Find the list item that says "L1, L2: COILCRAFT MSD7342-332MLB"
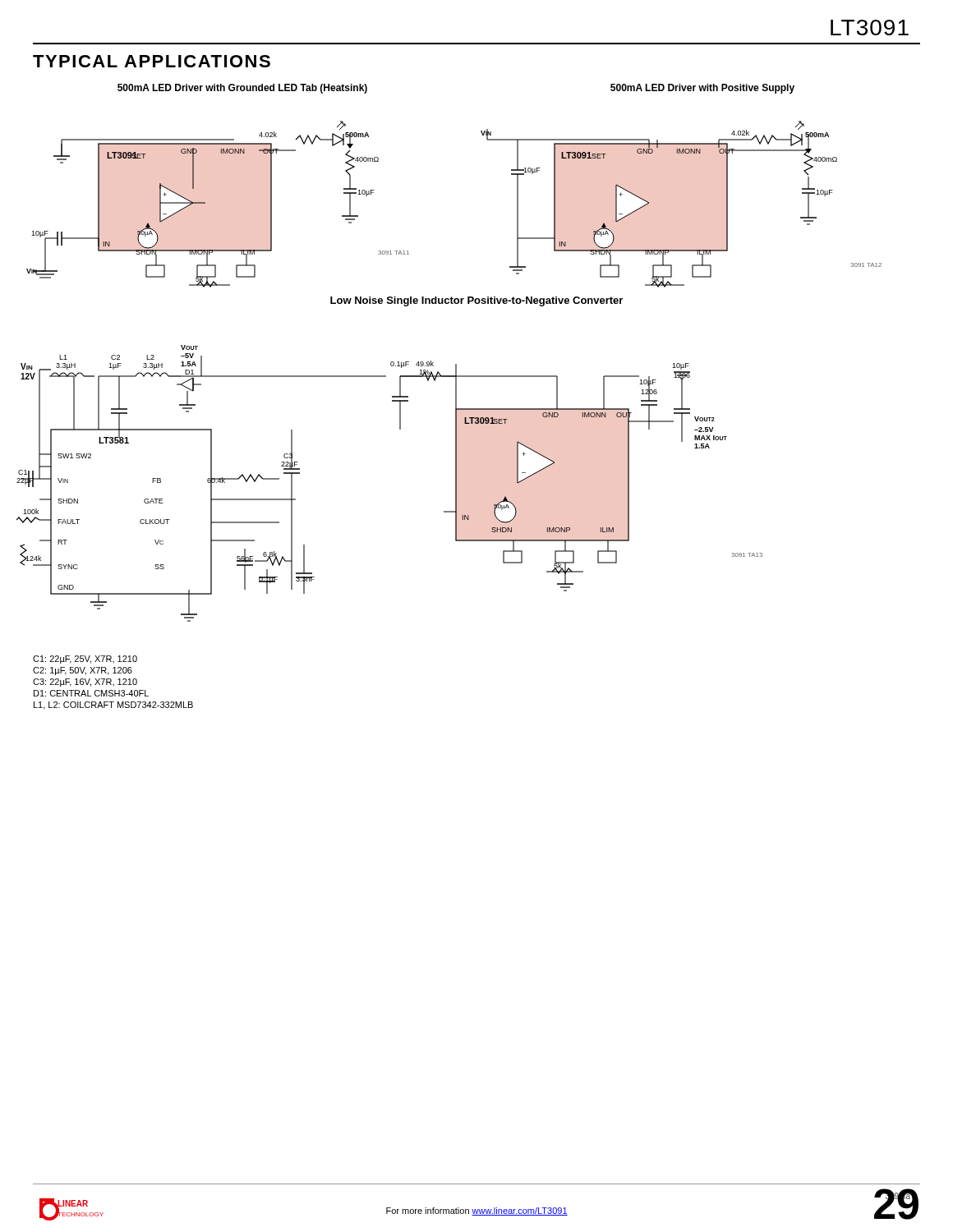The width and height of the screenshot is (953, 1232). (x=113, y=705)
